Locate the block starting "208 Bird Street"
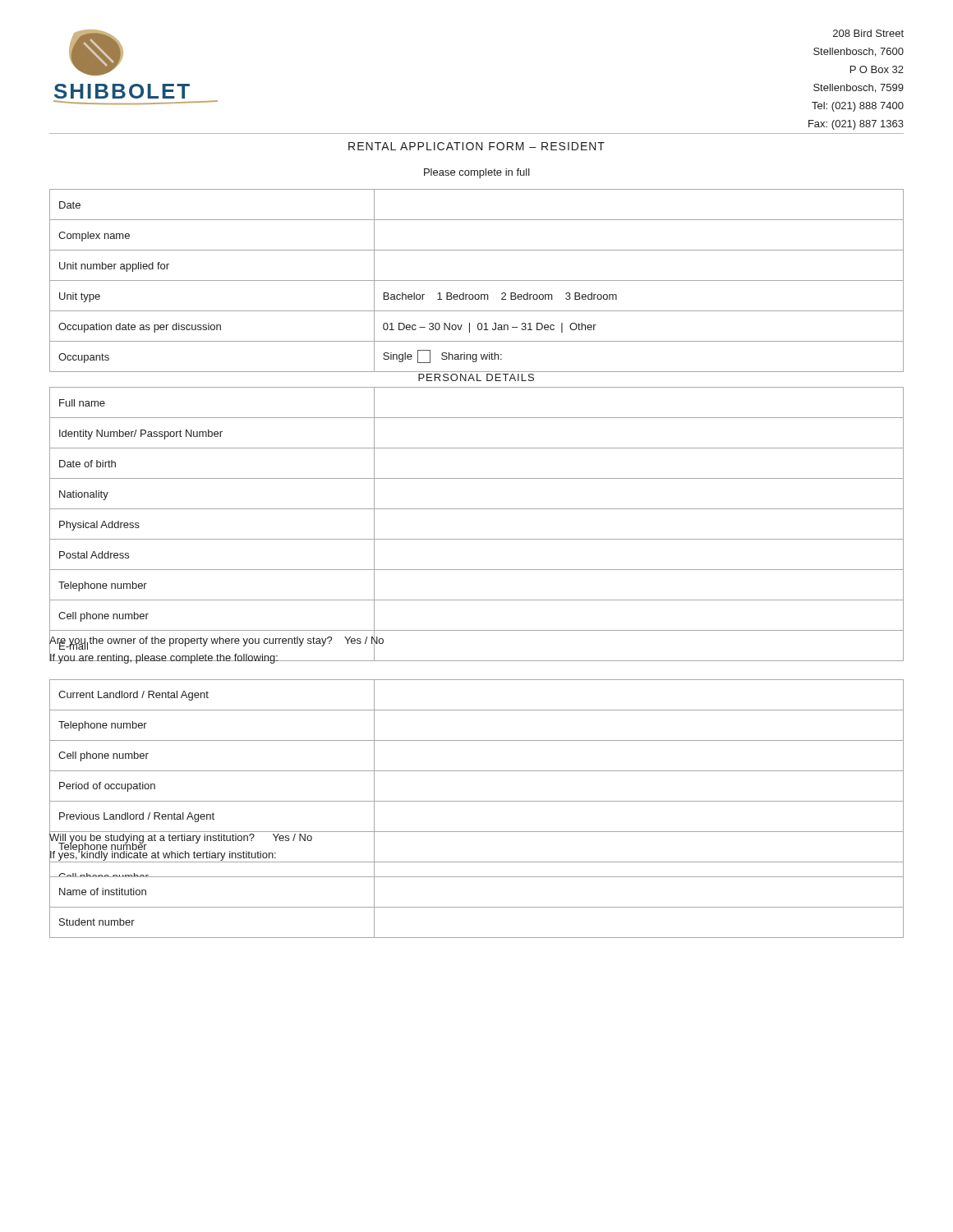The width and height of the screenshot is (953, 1232). (856, 79)
